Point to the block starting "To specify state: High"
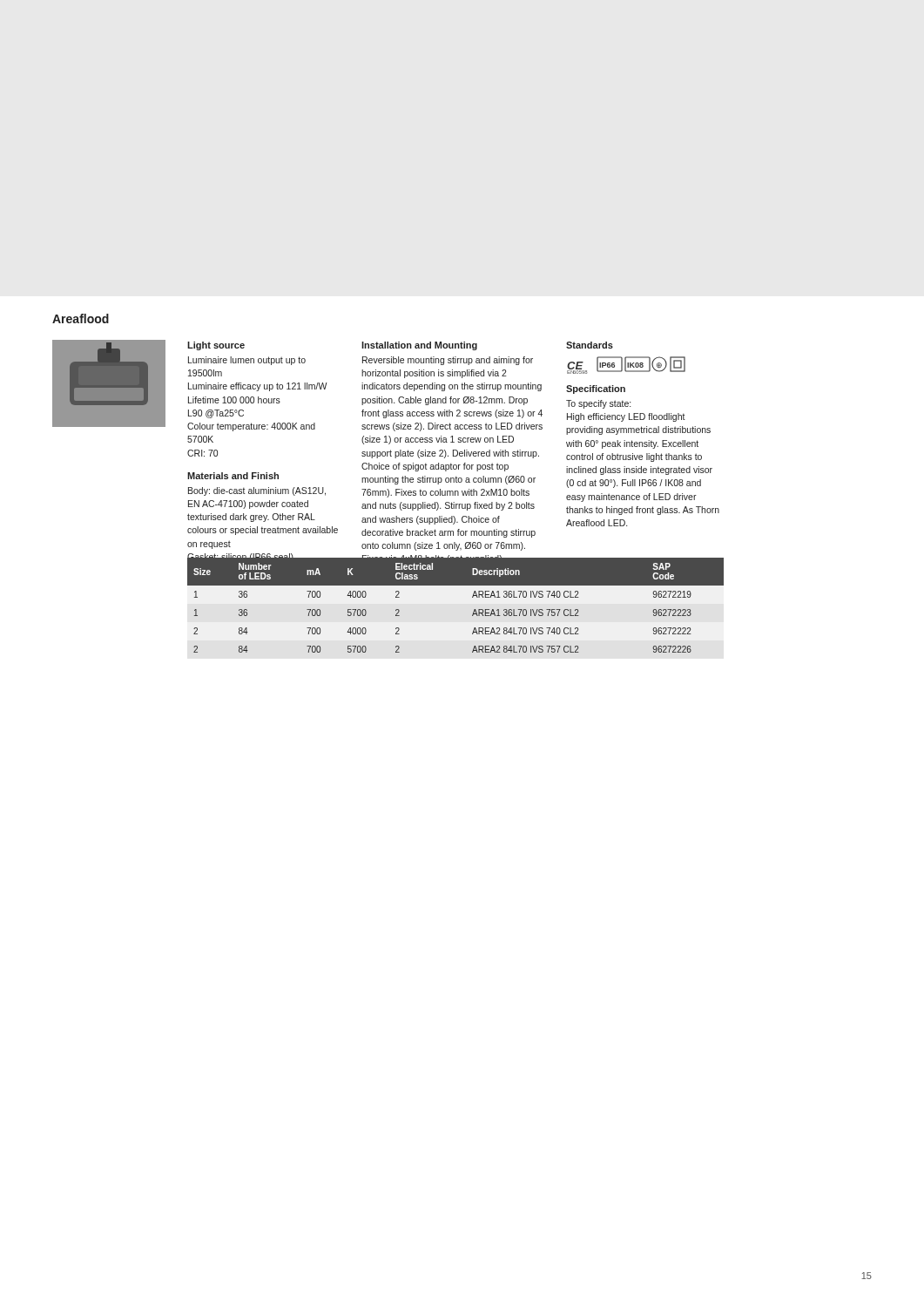 pyautogui.click(x=643, y=463)
